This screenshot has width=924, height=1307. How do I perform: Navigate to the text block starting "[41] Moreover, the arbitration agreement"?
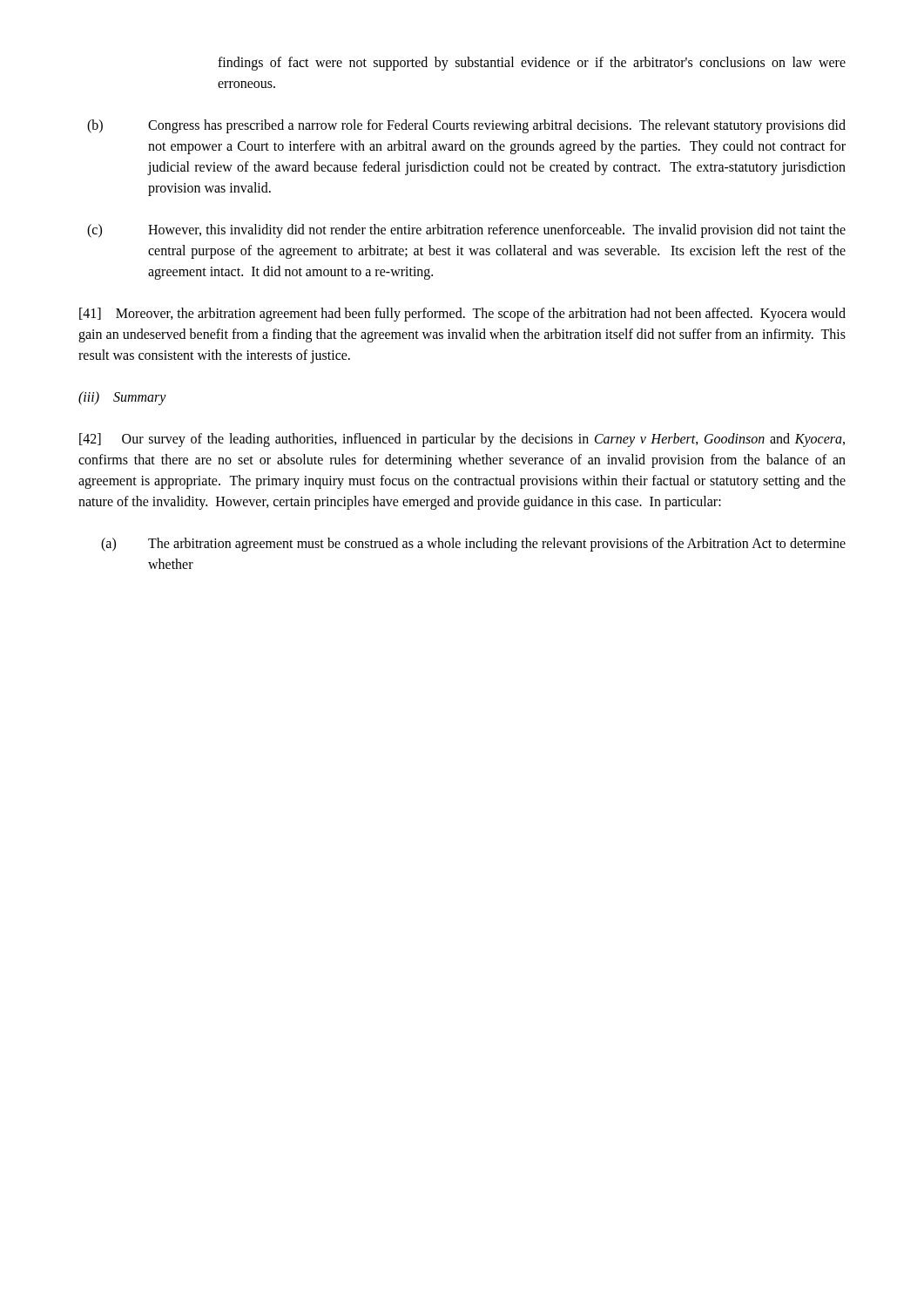[x=462, y=334]
